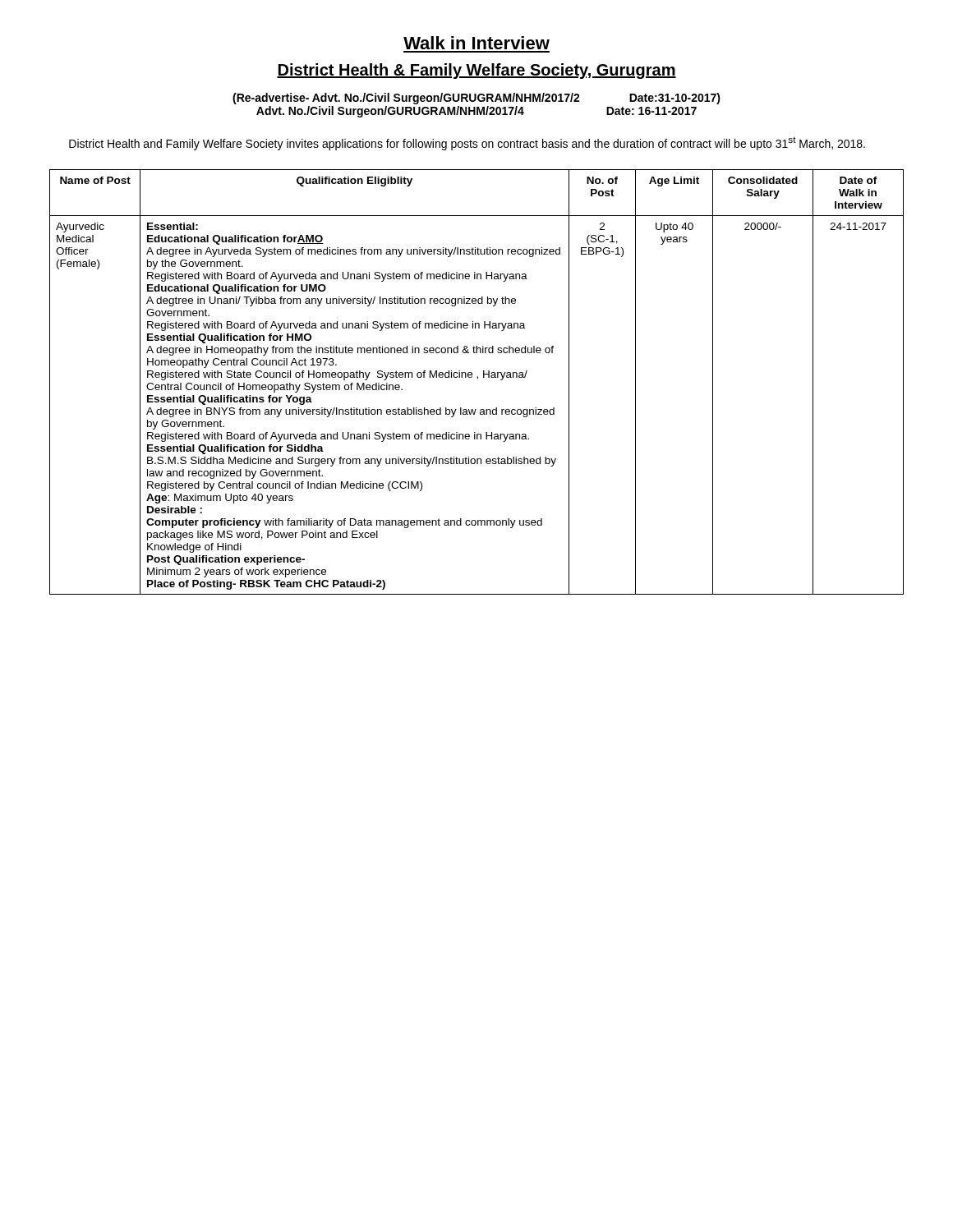Find the table that mentions "Consolidated Salary"

coord(476,382)
